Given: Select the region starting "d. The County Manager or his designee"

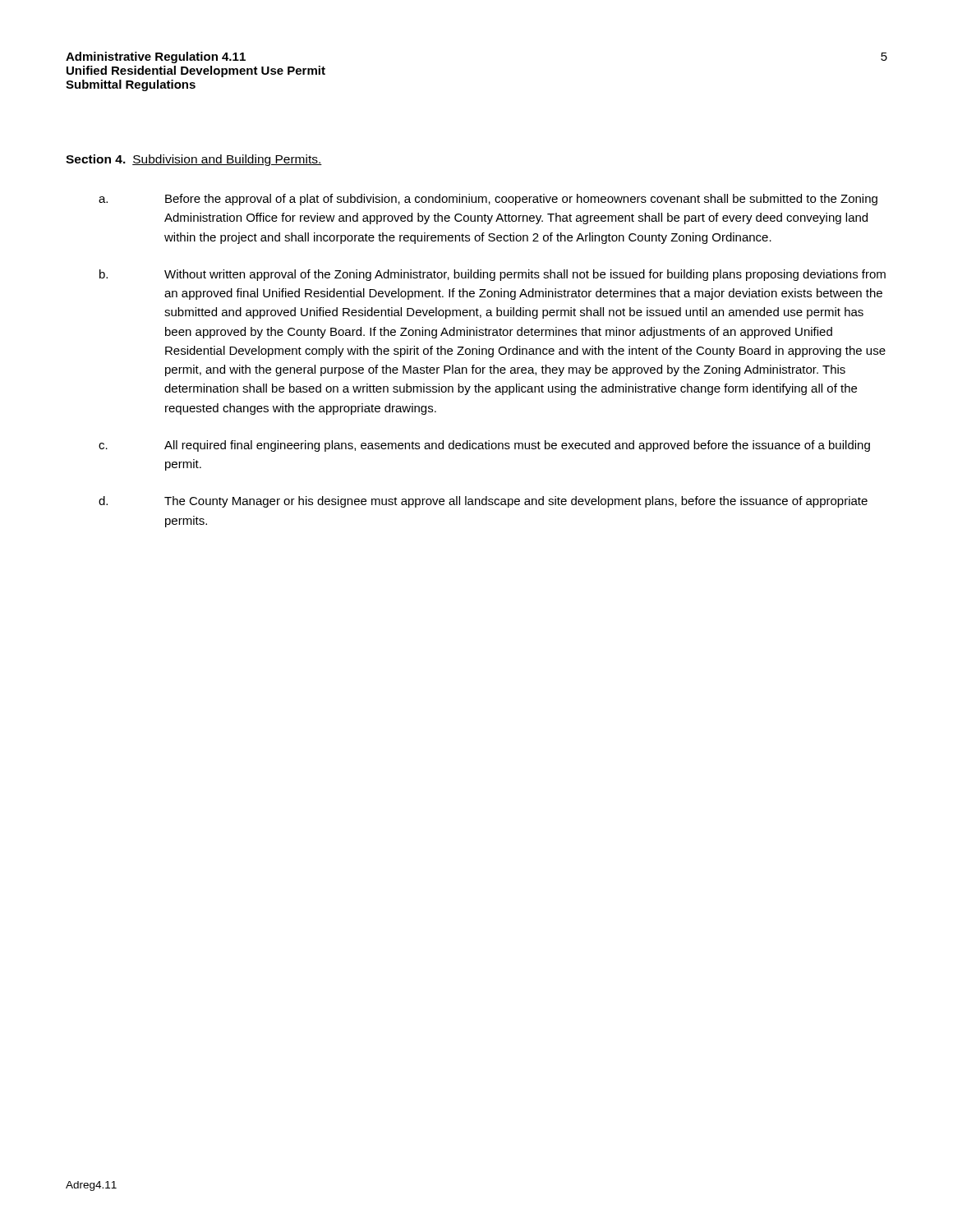Looking at the screenshot, I should pos(476,510).
